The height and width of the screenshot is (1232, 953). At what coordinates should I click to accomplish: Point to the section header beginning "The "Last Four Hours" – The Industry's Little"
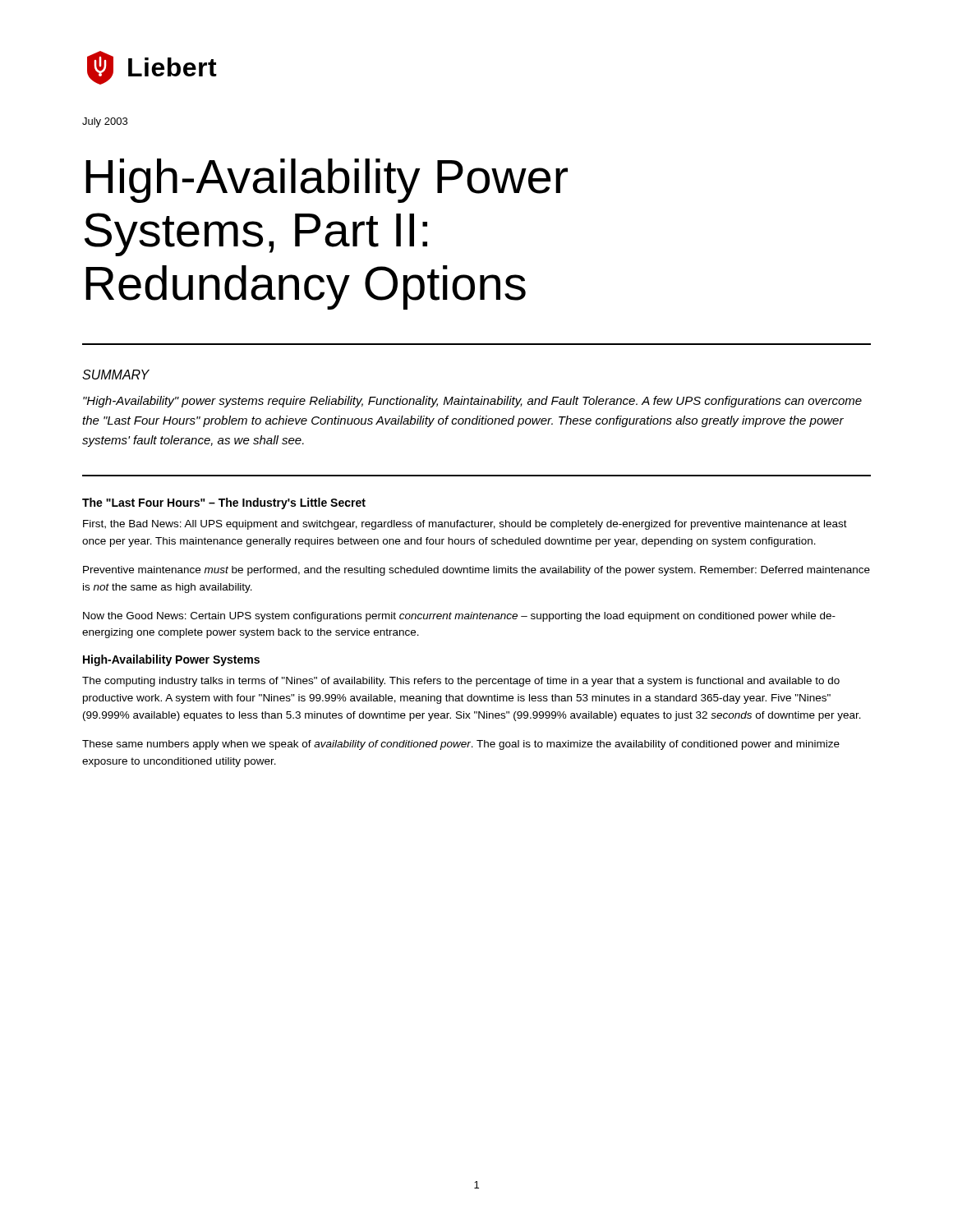[x=224, y=503]
